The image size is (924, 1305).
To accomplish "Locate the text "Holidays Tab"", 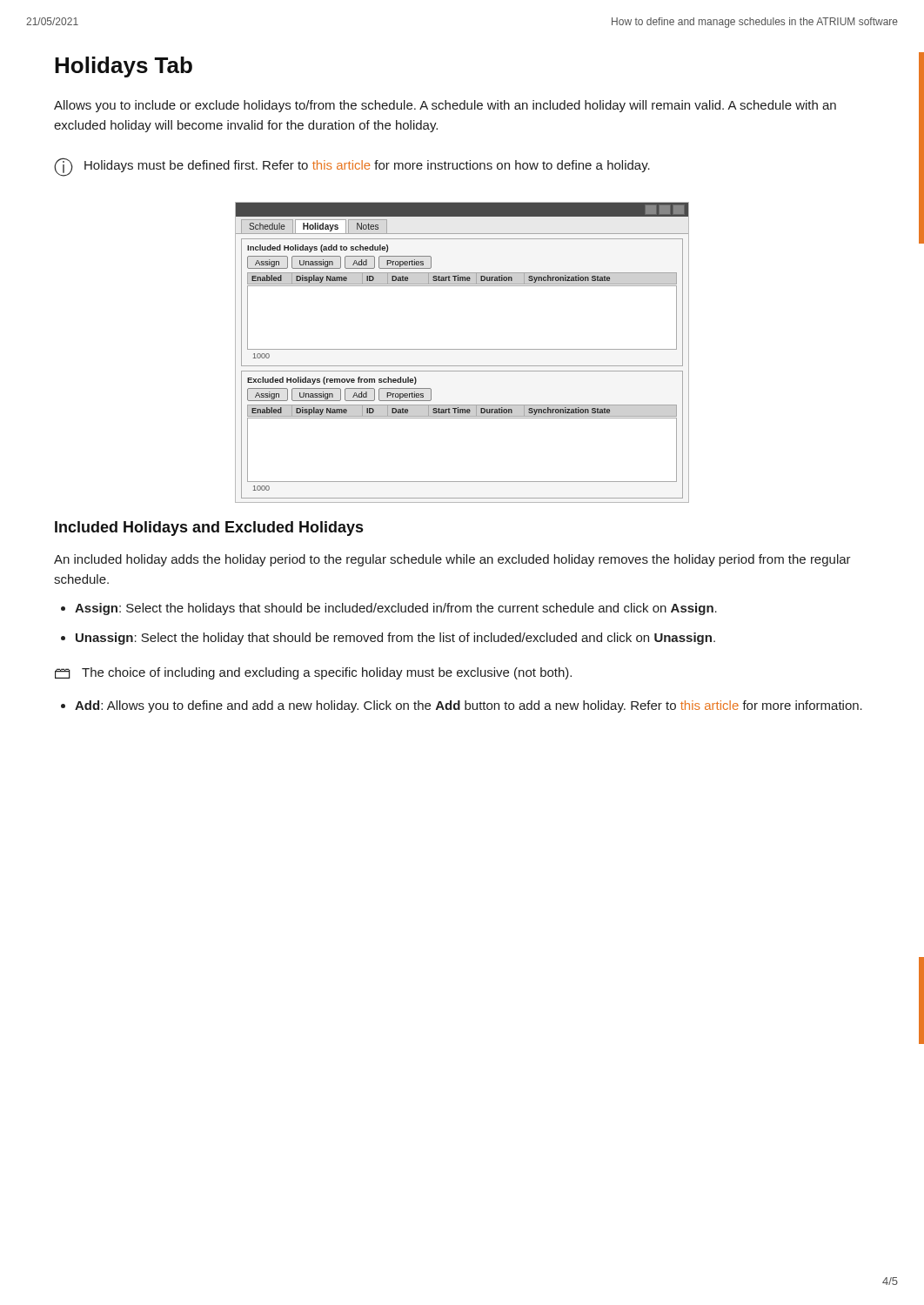I will pyautogui.click(x=124, y=67).
